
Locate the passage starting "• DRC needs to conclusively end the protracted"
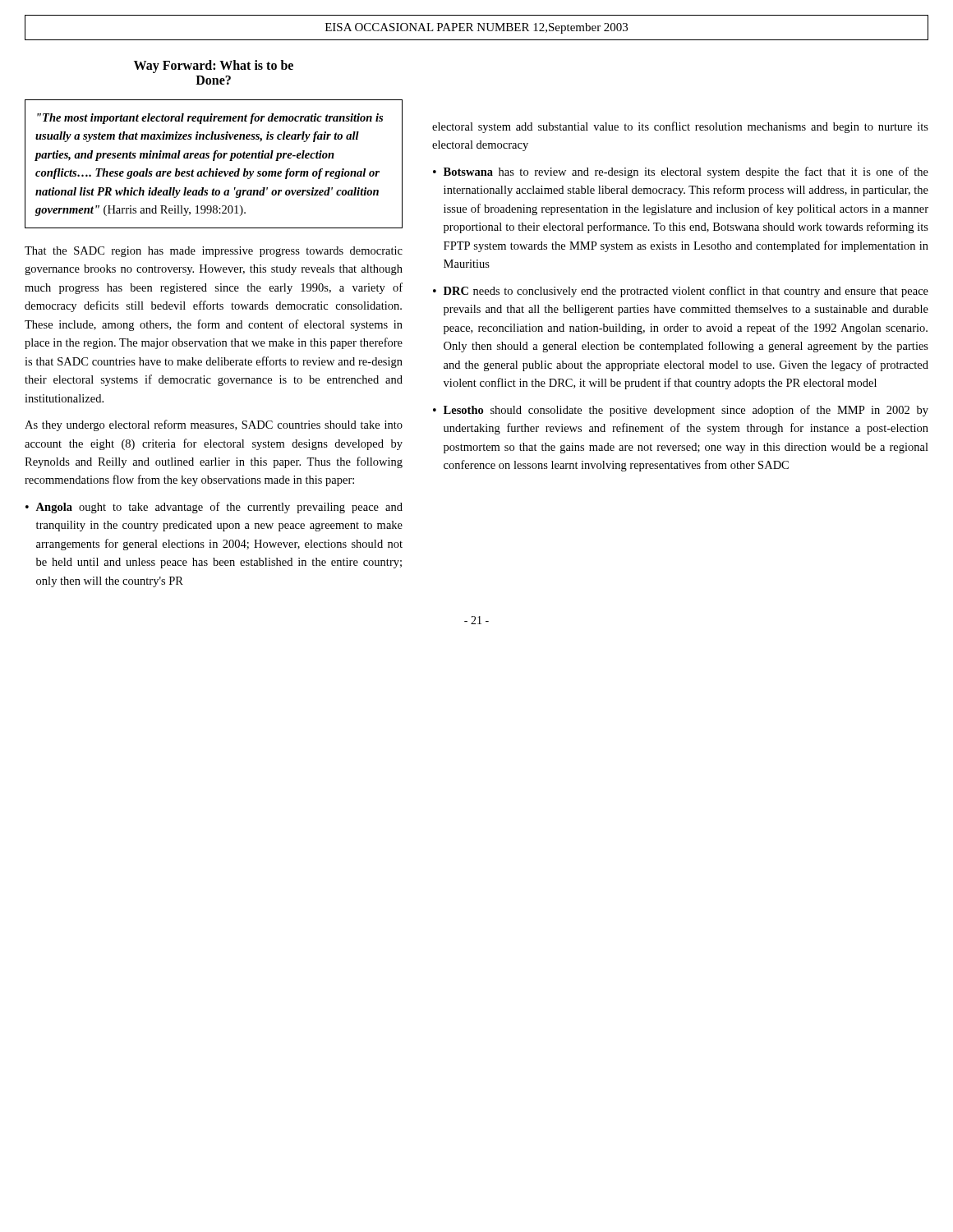pos(680,337)
